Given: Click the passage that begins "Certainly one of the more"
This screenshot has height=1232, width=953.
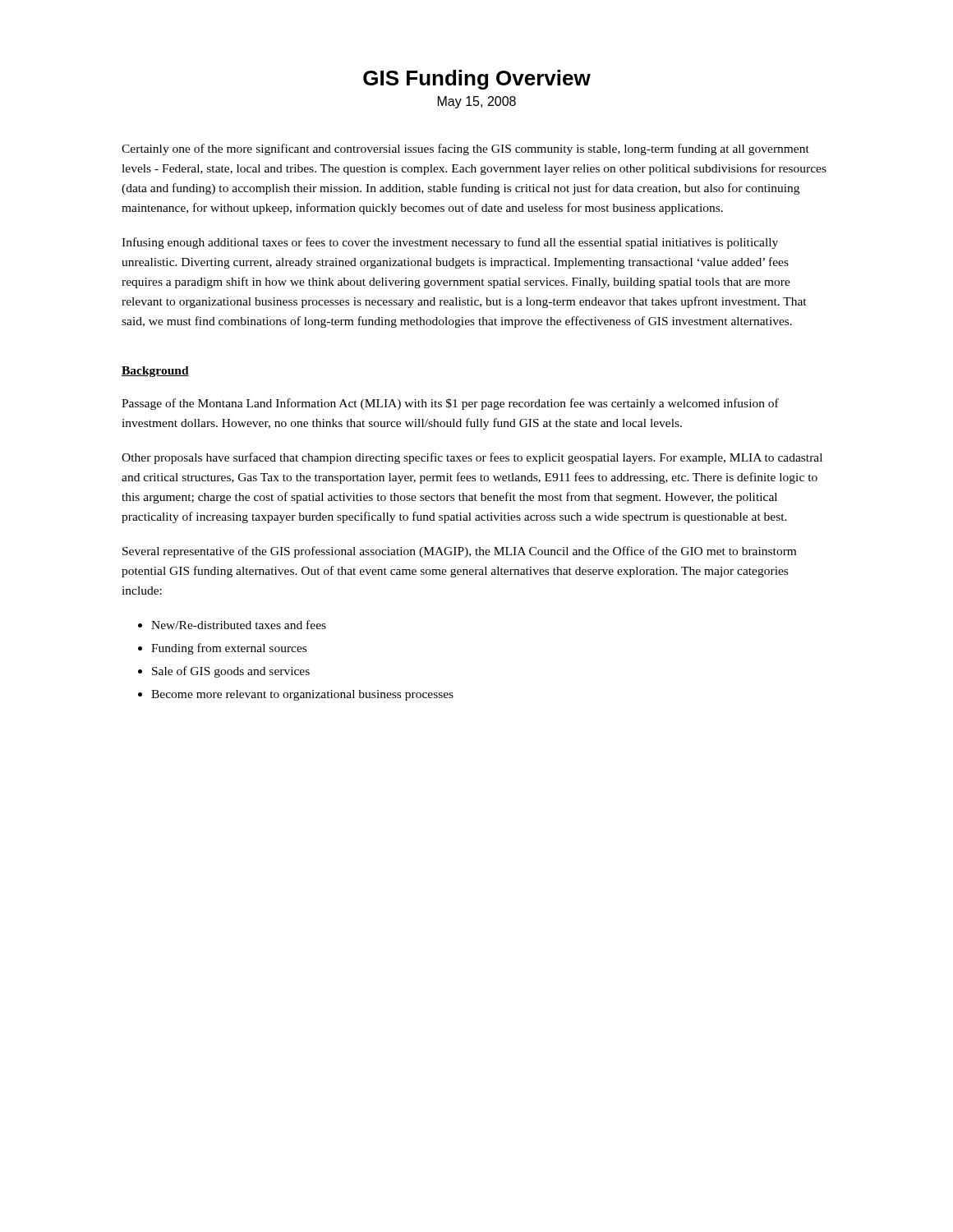Looking at the screenshot, I should point(476,178).
